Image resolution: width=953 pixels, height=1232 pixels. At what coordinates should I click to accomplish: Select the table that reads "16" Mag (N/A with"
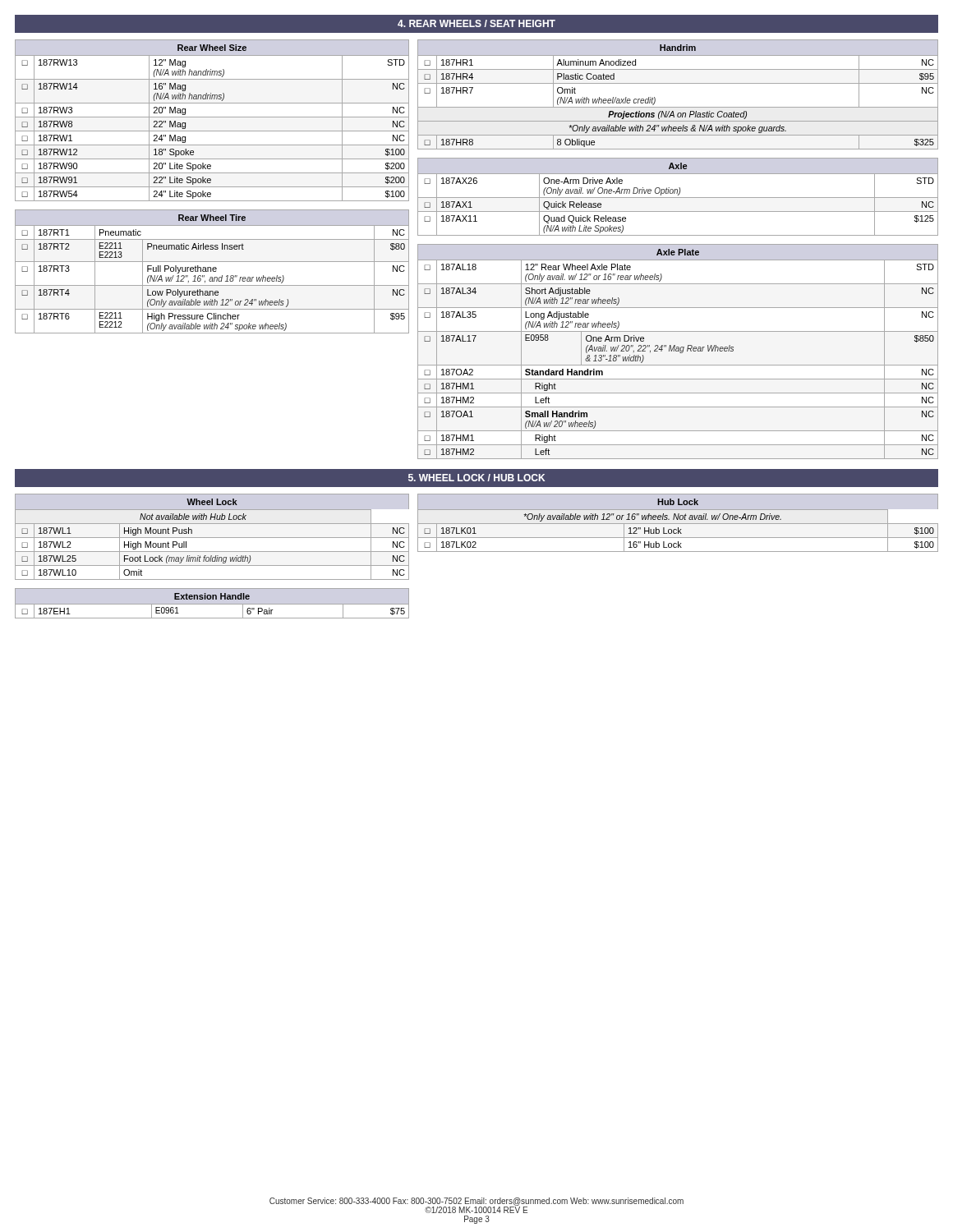[x=212, y=120]
